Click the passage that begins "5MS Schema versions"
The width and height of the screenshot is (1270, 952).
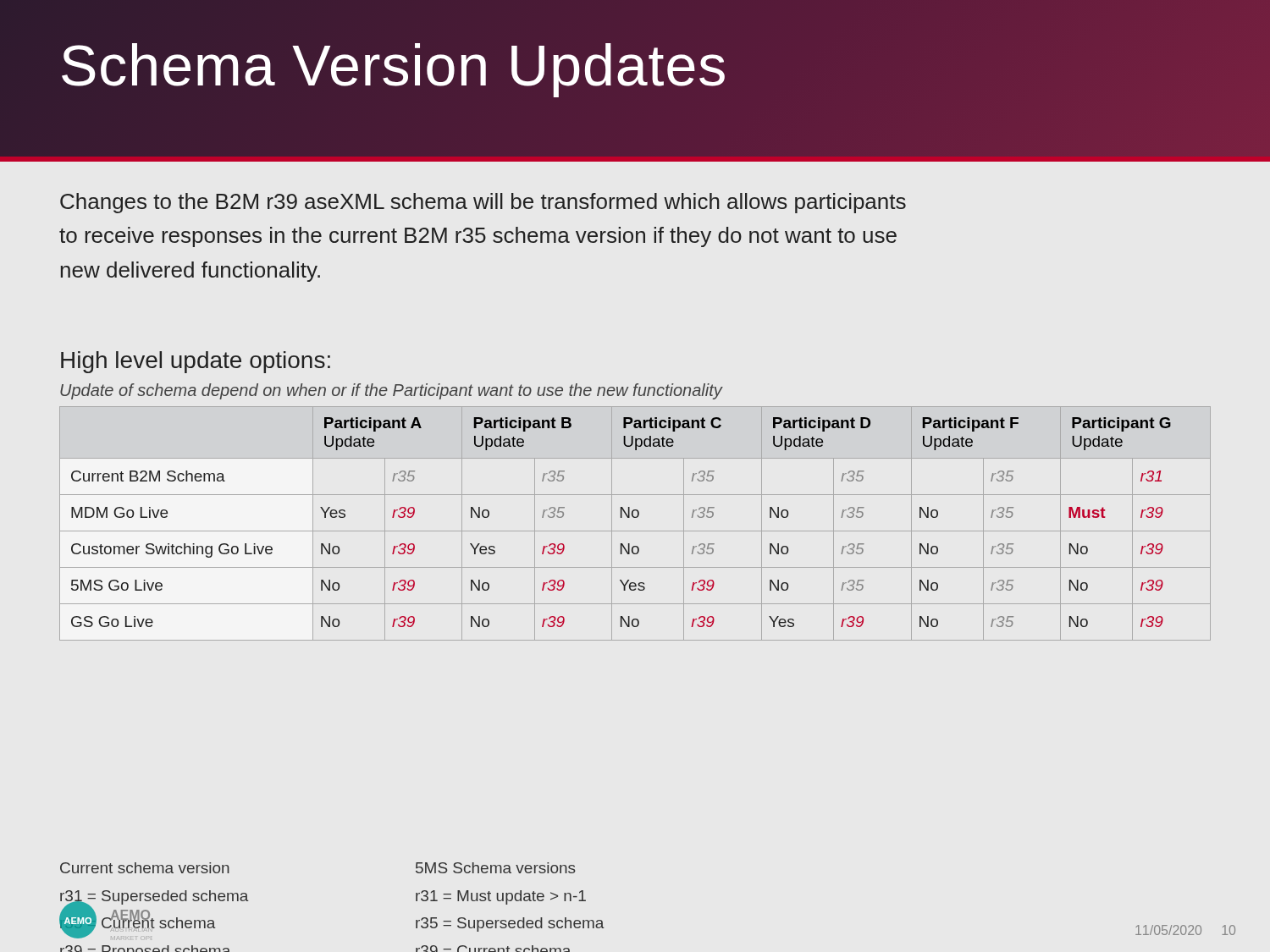point(509,905)
